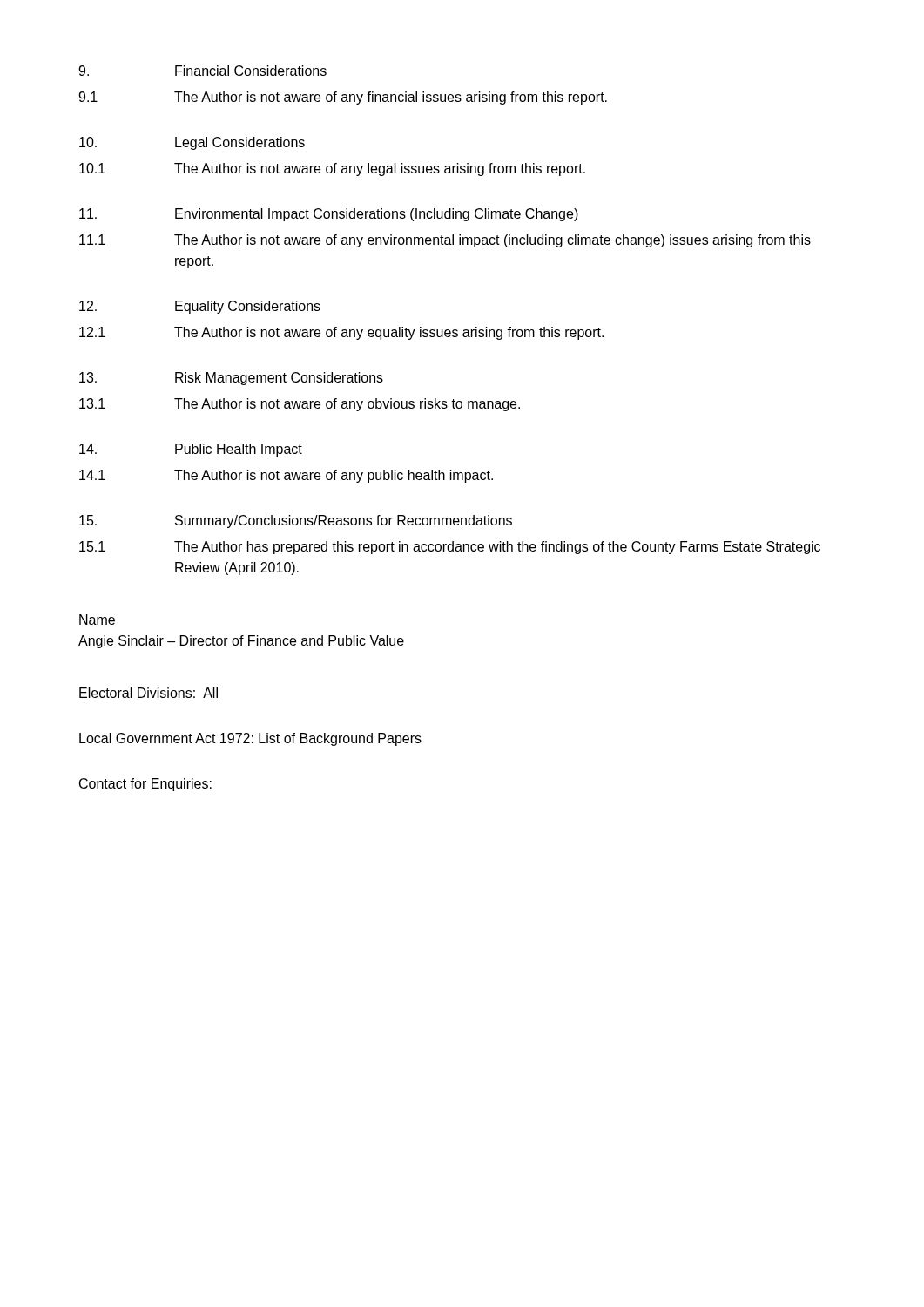This screenshot has width=924, height=1307.
Task: Point to "10. Legal Considerations"
Action: coord(192,143)
